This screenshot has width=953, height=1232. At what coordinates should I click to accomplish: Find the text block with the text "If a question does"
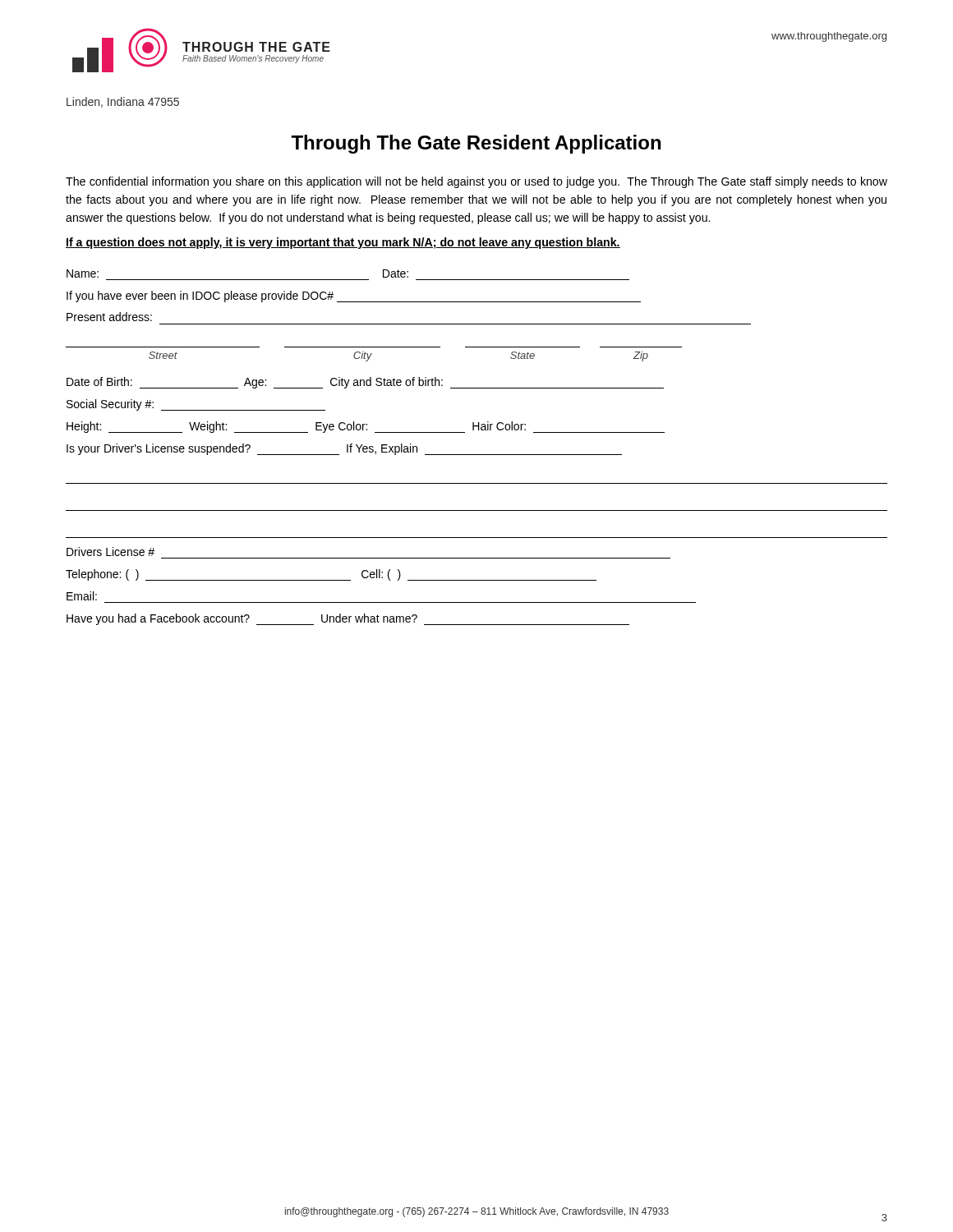click(343, 242)
